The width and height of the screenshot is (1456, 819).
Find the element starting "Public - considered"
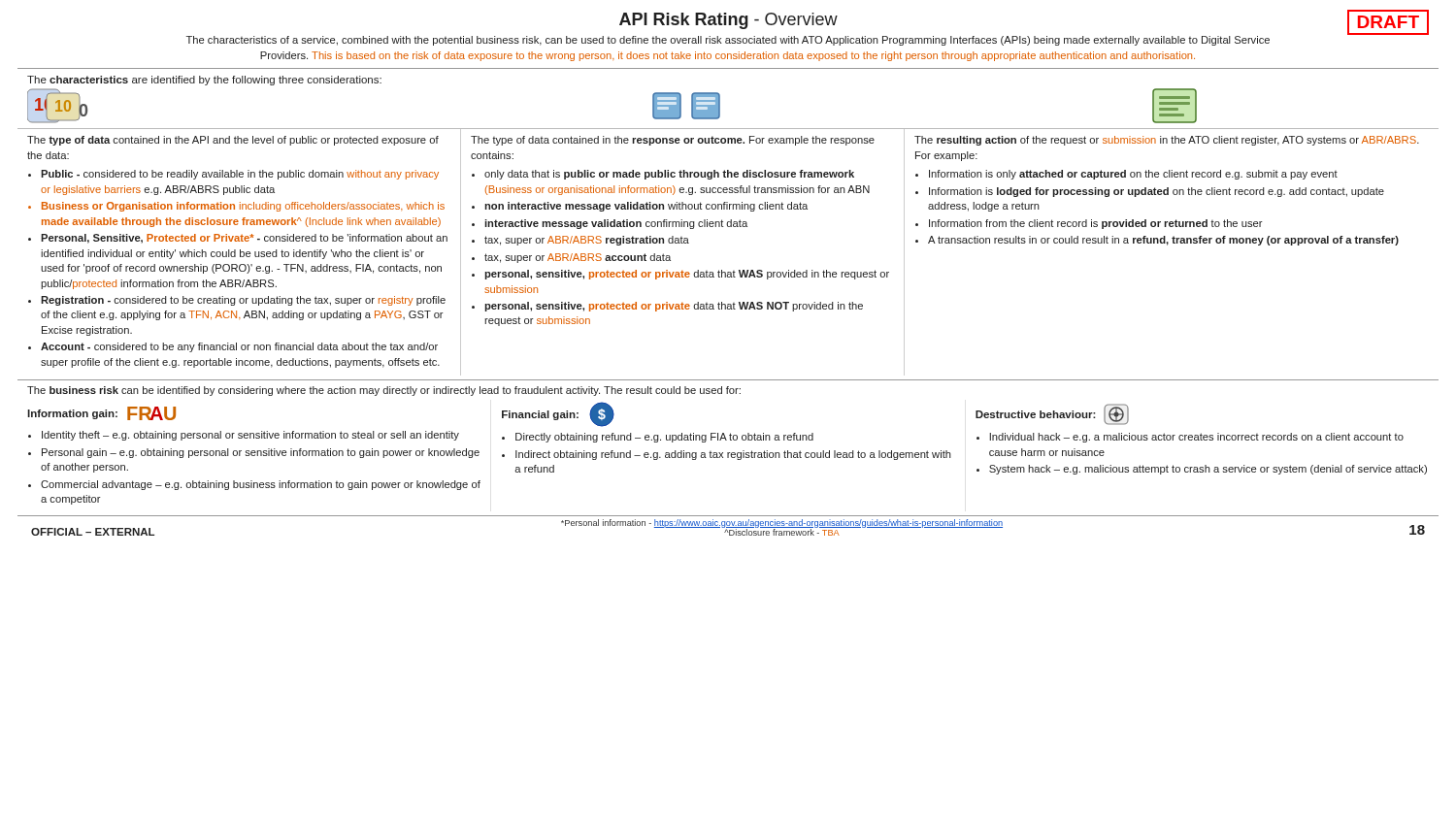pyautogui.click(x=240, y=182)
